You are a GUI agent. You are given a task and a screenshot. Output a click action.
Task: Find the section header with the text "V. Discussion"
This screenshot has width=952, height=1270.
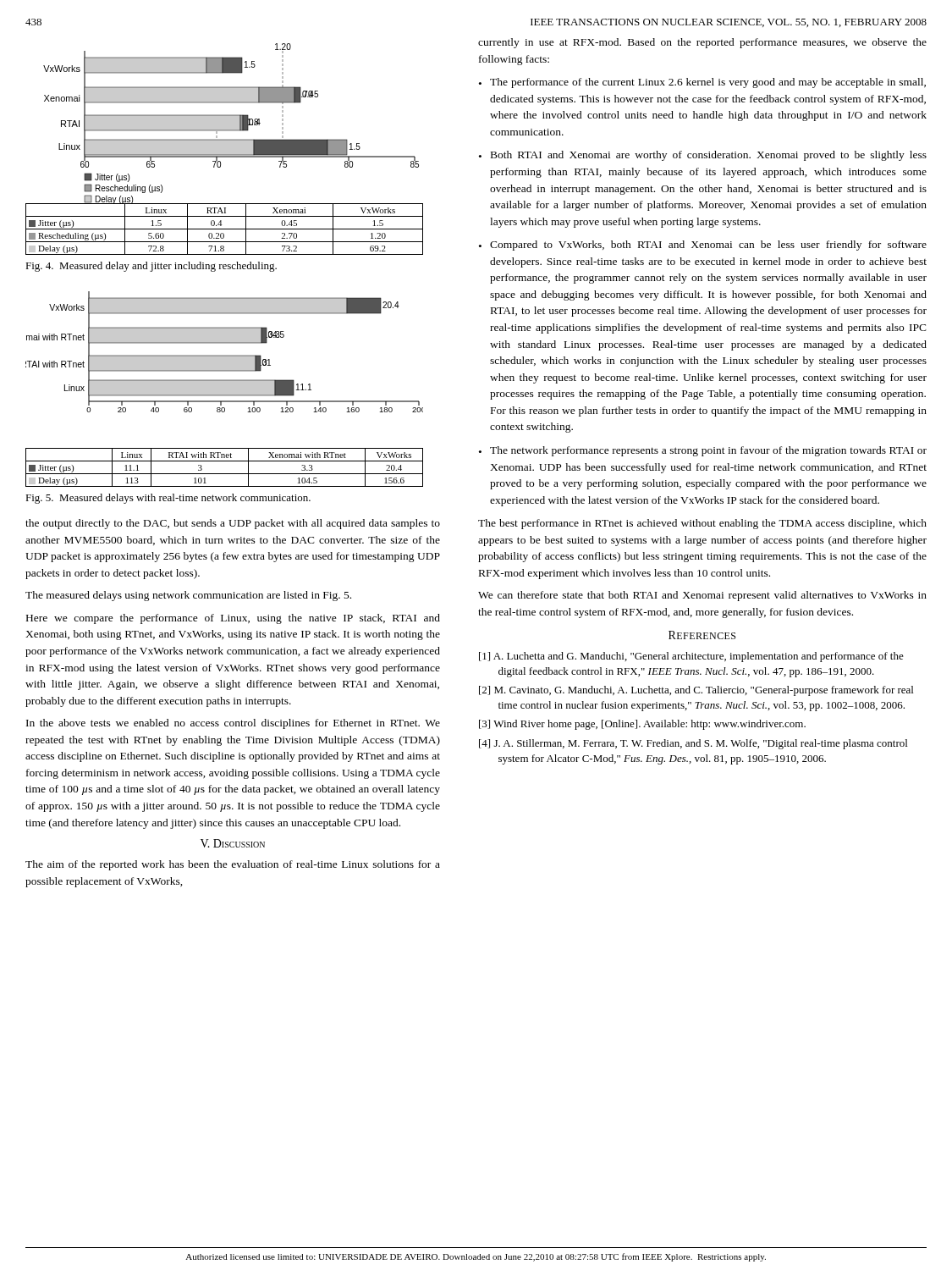click(x=233, y=844)
